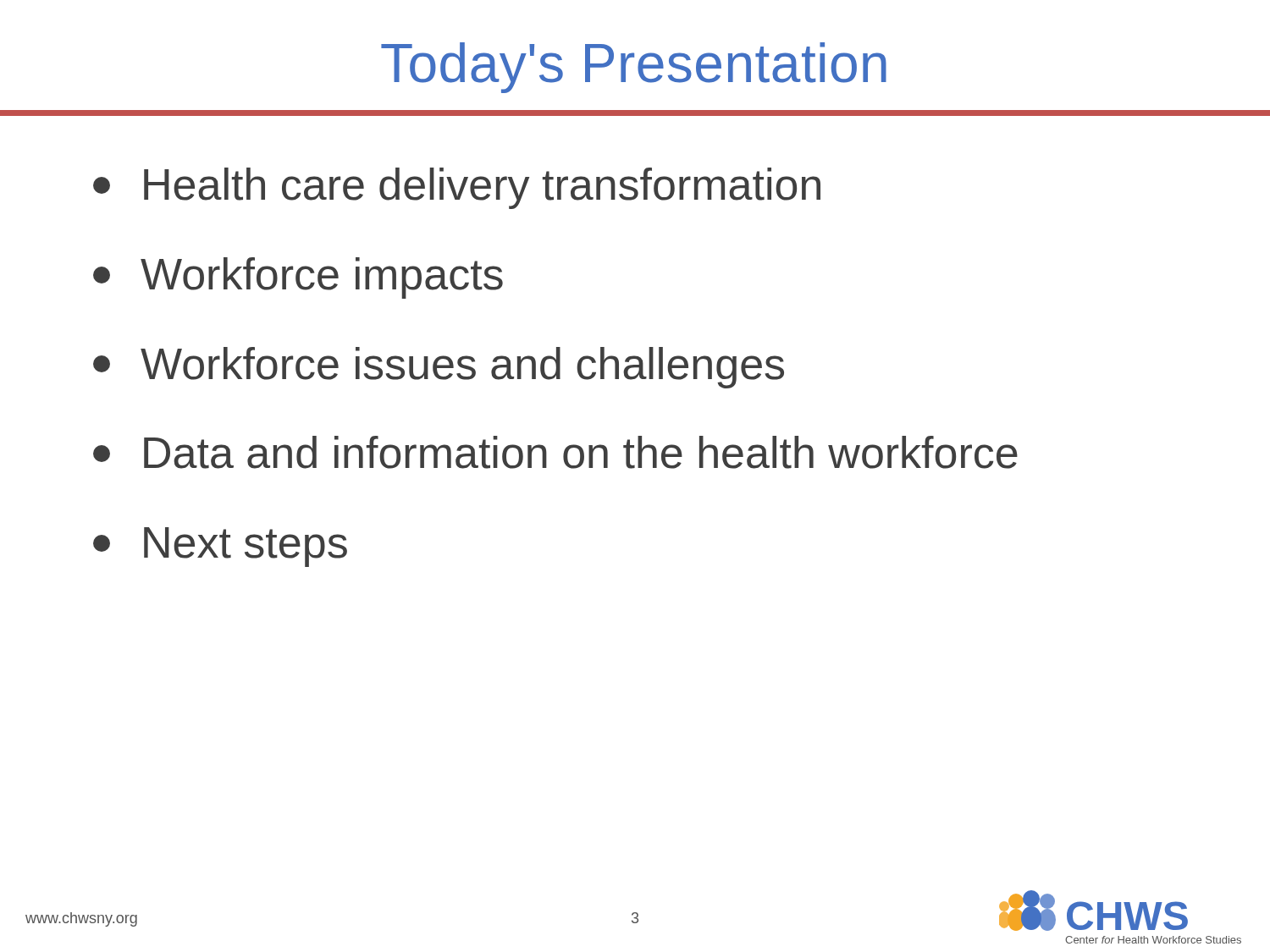Locate the passage starting "Workforce issues and challenges"
The width and height of the screenshot is (1270, 952).
tap(439, 364)
